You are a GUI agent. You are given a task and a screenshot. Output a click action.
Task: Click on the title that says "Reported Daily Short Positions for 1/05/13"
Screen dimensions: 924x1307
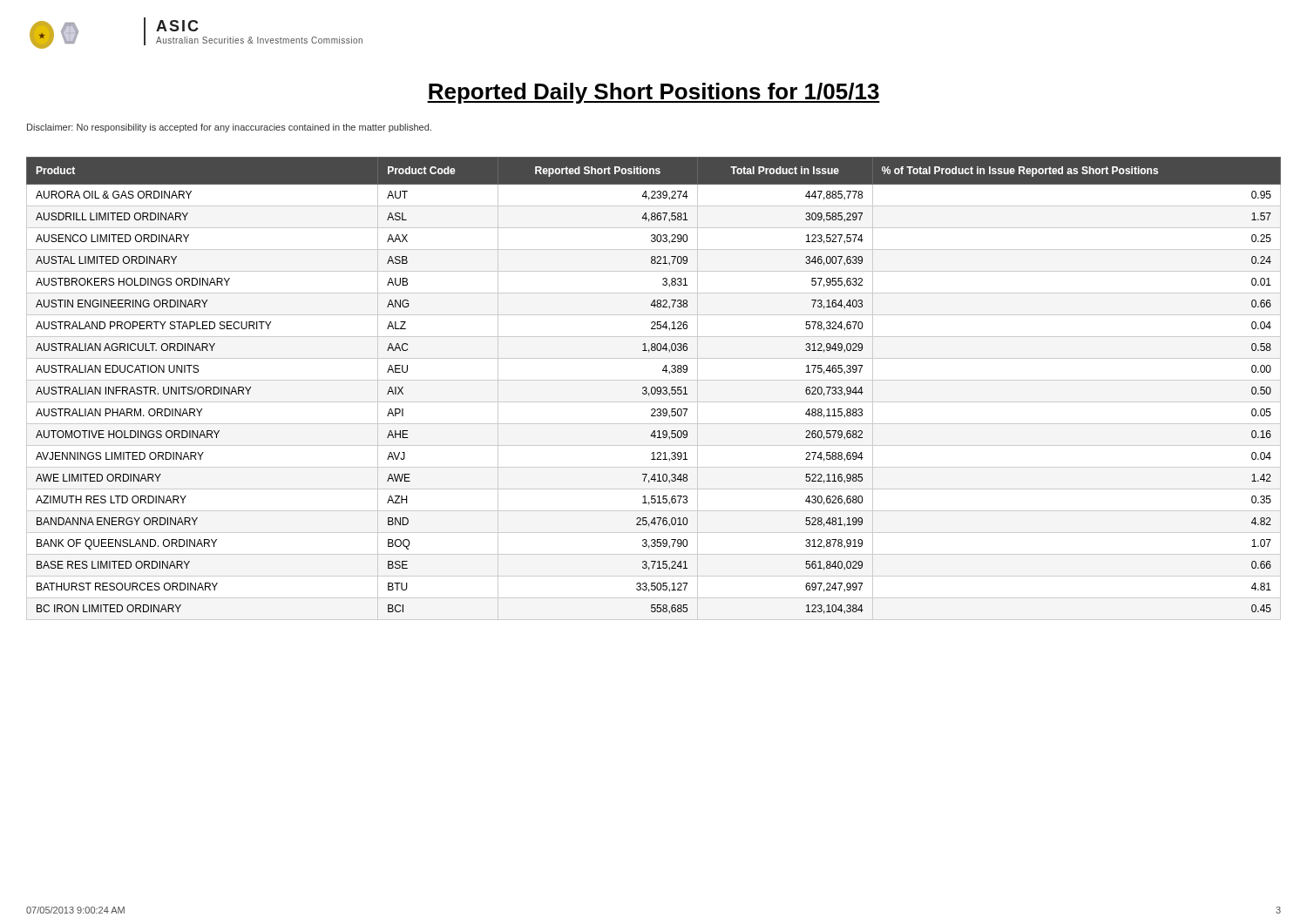pos(654,92)
